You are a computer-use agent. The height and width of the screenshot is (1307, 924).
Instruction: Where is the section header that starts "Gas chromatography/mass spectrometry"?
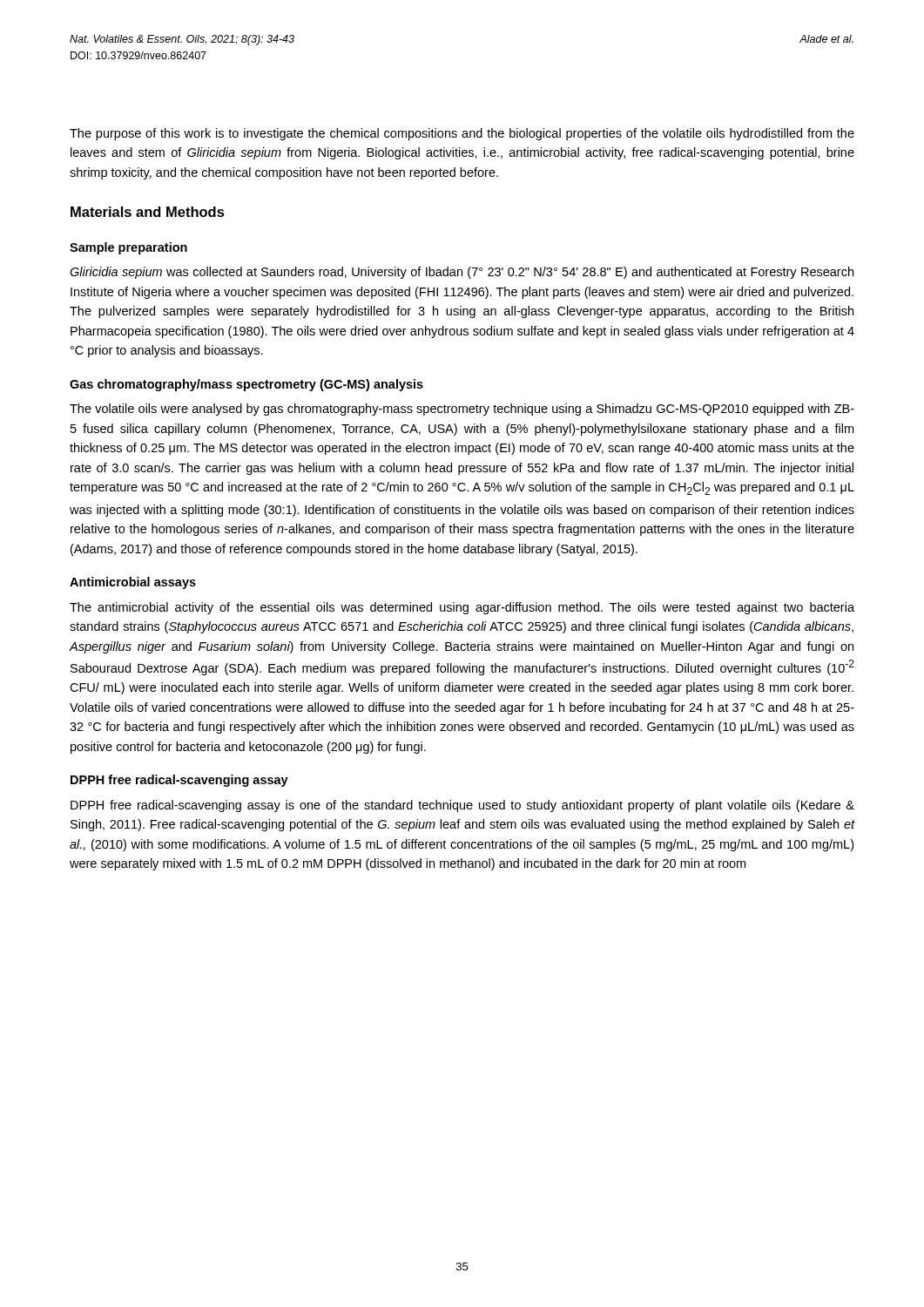tap(247, 384)
